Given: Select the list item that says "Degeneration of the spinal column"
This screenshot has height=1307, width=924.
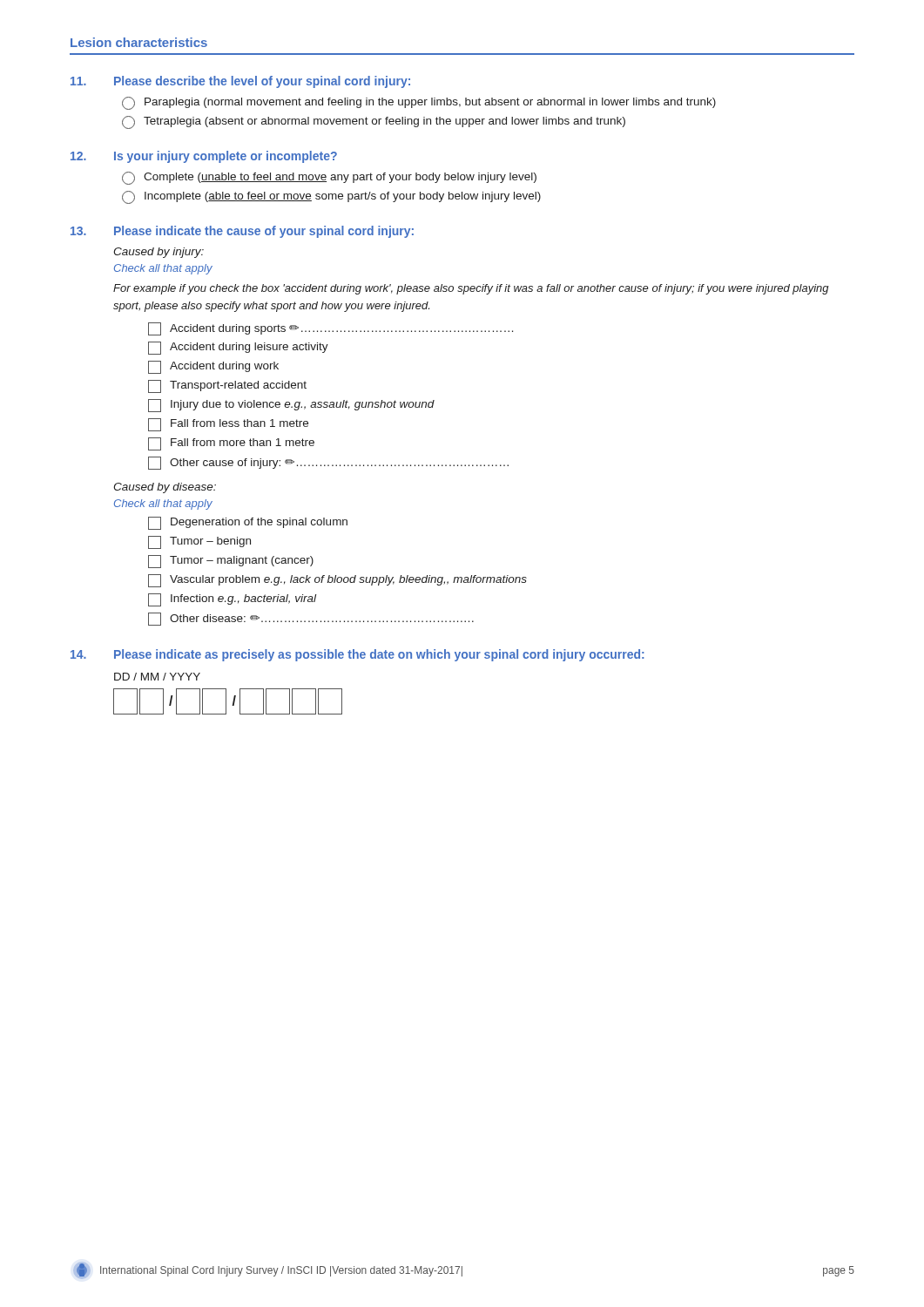Looking at the screenshot, I should pyautogui.click(x=248, y=522).
